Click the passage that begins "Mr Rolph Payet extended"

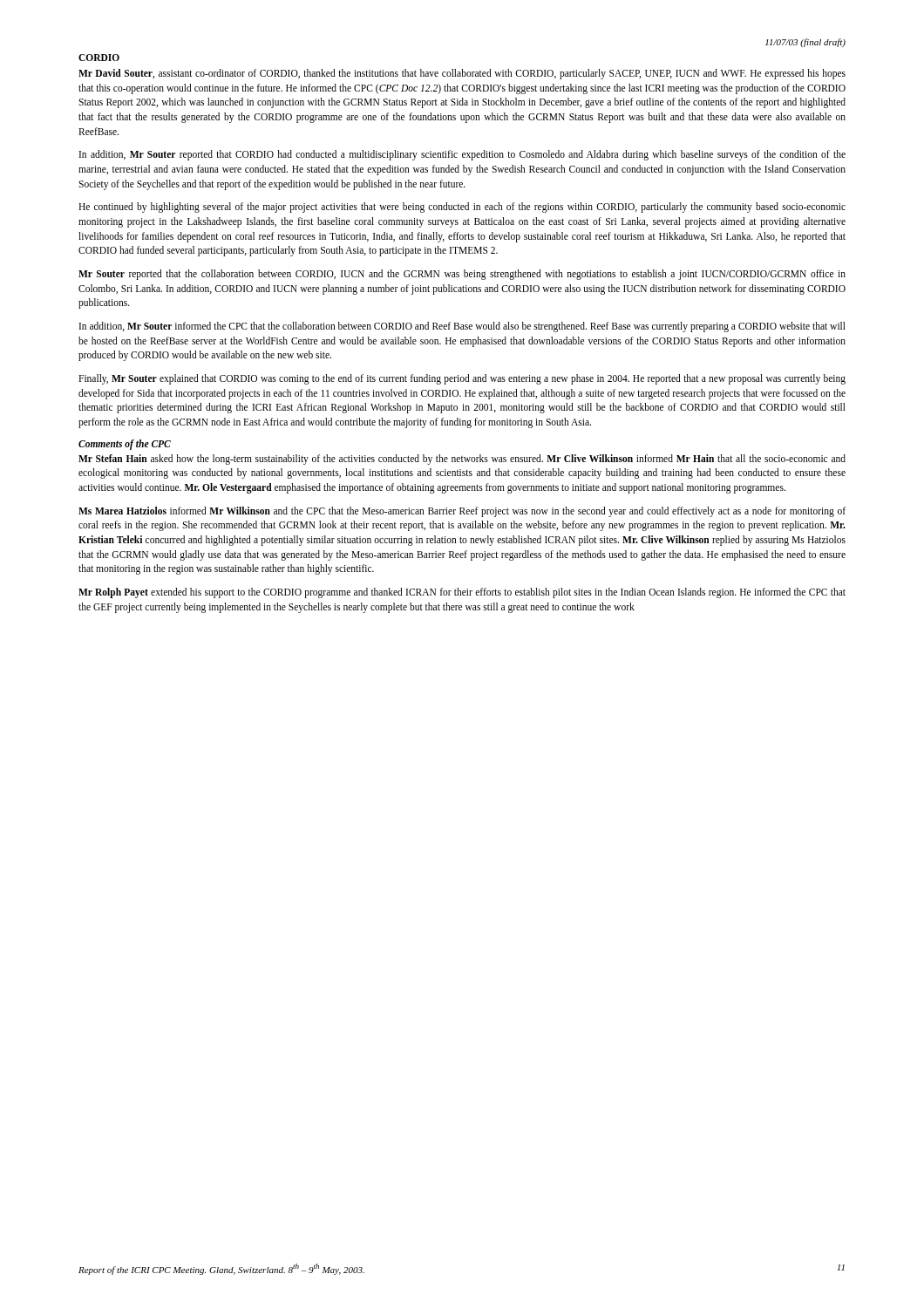coord(462,600)
